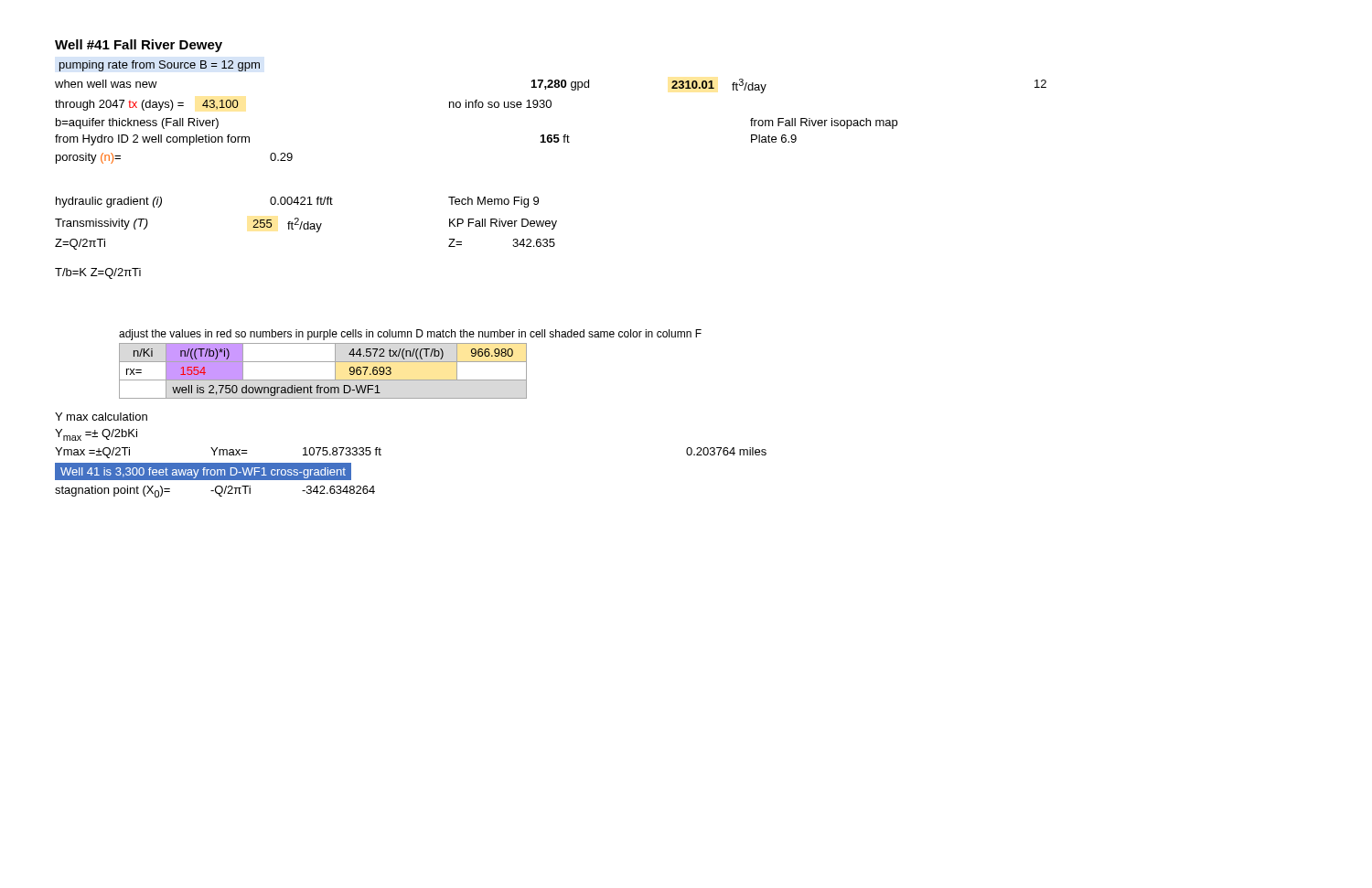Click on the text that reads "hydraulic gradient (i)"
Viewport: 1372px width, 888px height.
109,201
